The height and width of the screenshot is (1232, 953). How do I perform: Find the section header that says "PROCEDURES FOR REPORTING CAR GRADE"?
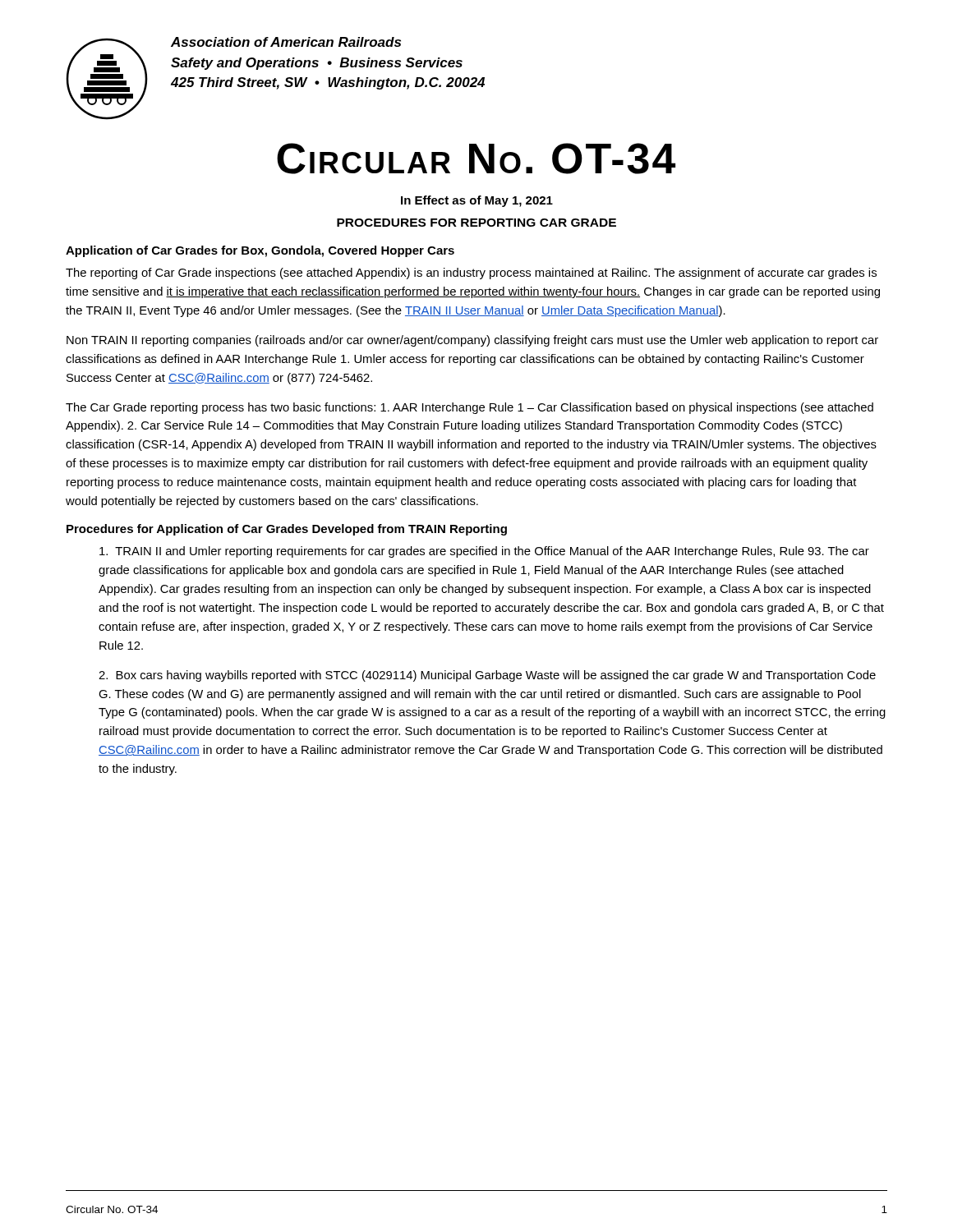point(476,222)
